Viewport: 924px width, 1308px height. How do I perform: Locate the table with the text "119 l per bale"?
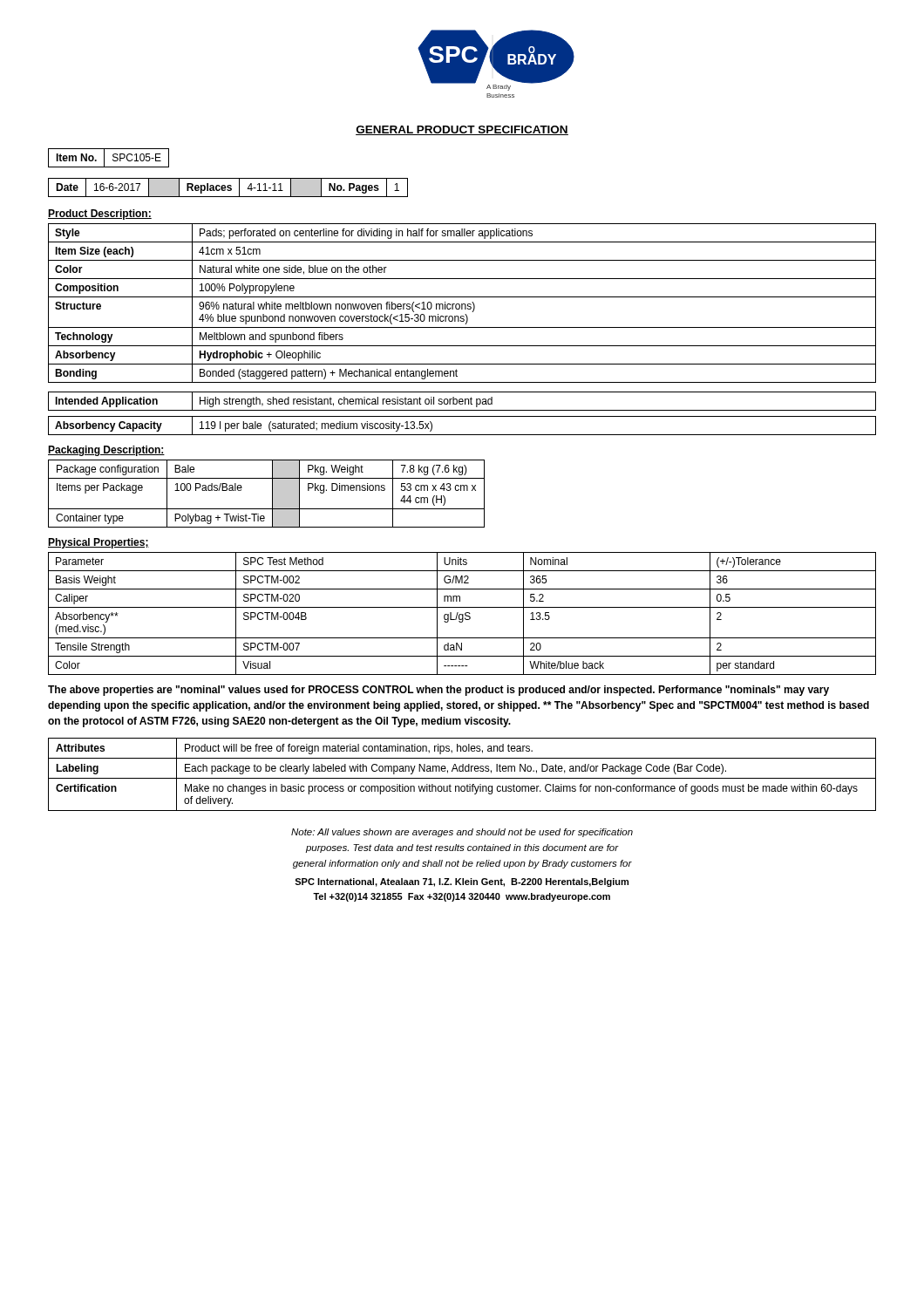(x=462, y=426)
